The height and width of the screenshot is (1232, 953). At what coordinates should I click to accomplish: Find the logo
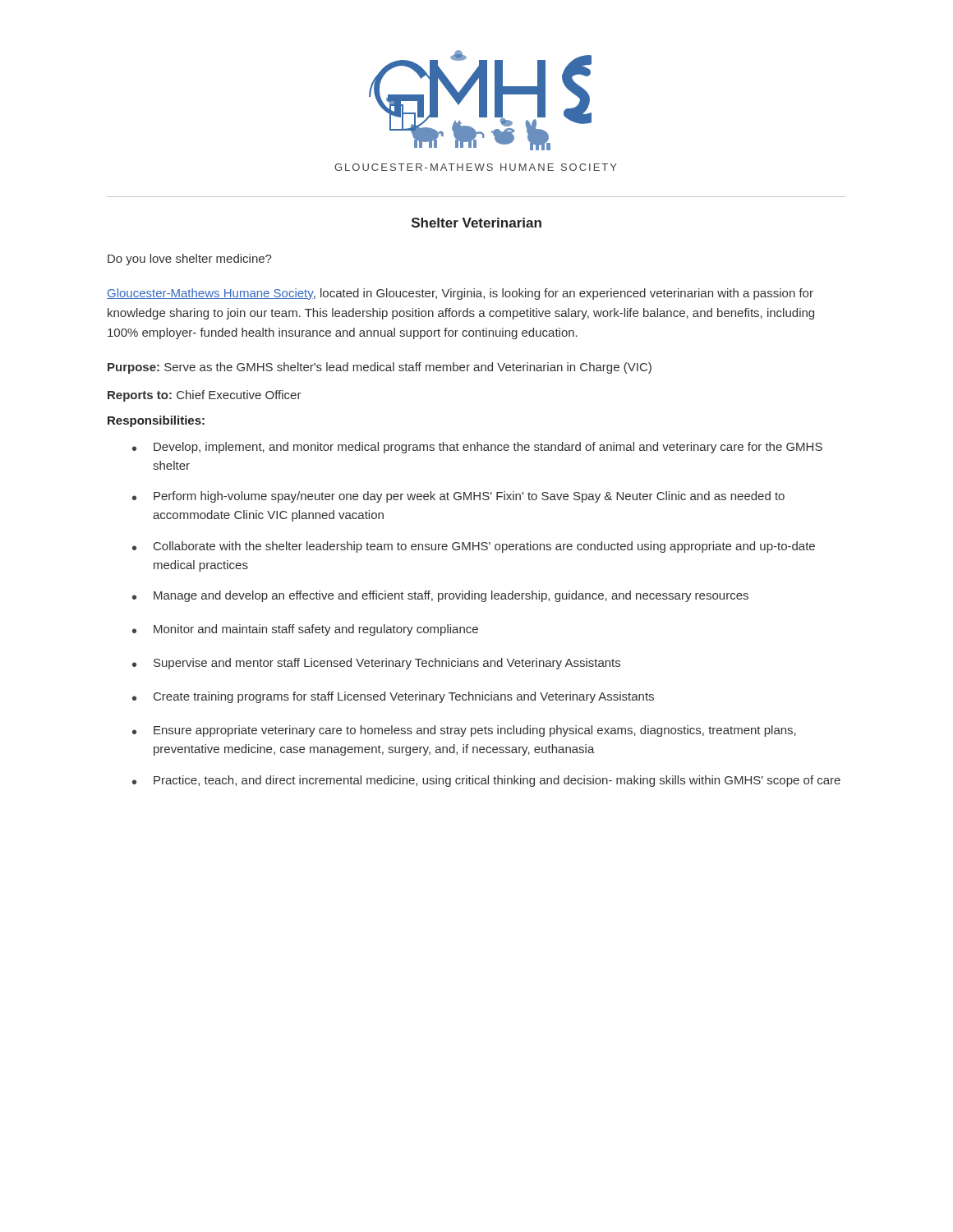(x=476, y=111)
